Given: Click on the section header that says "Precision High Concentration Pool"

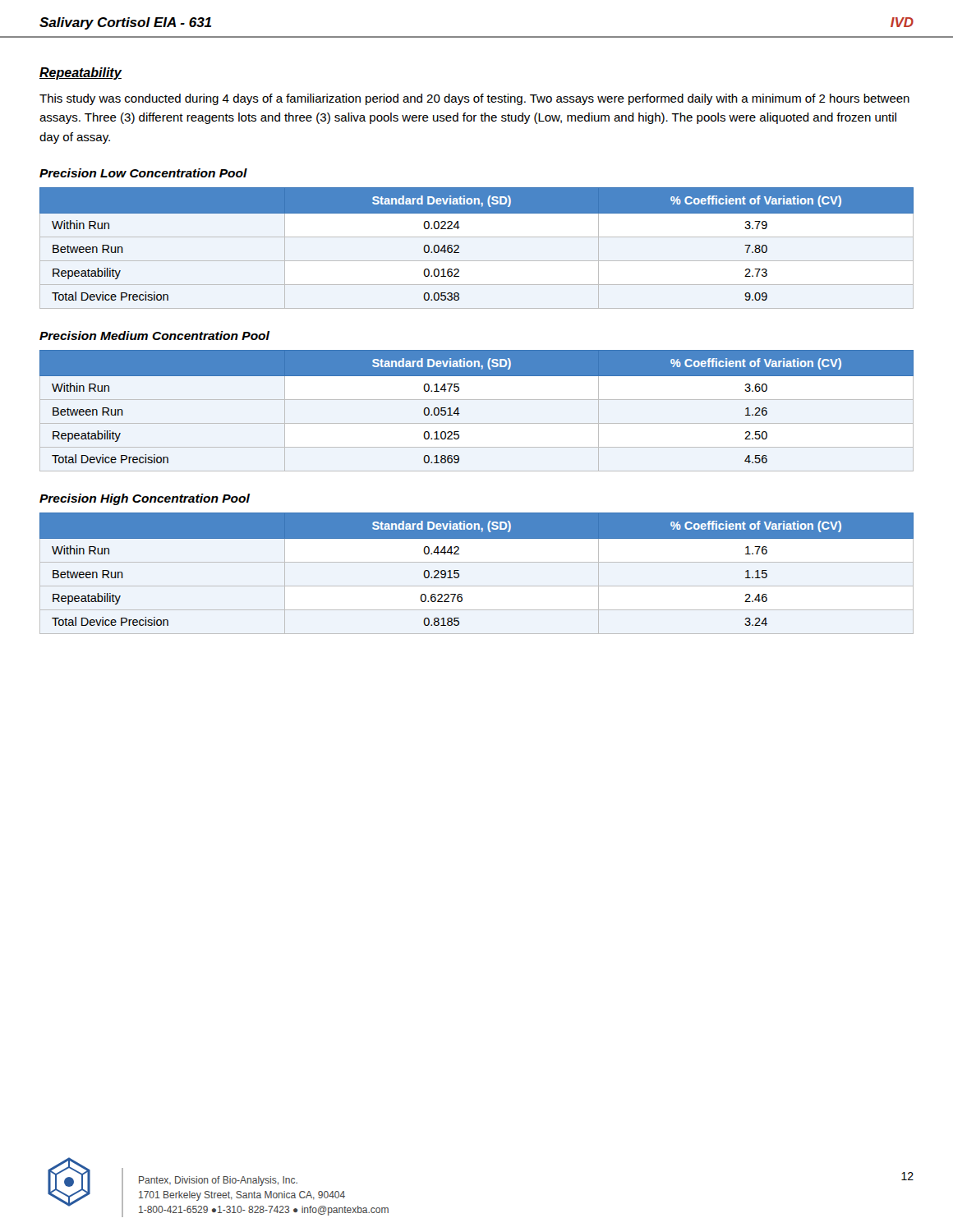Looking at the screenshot, I should [x=145, y=498].
